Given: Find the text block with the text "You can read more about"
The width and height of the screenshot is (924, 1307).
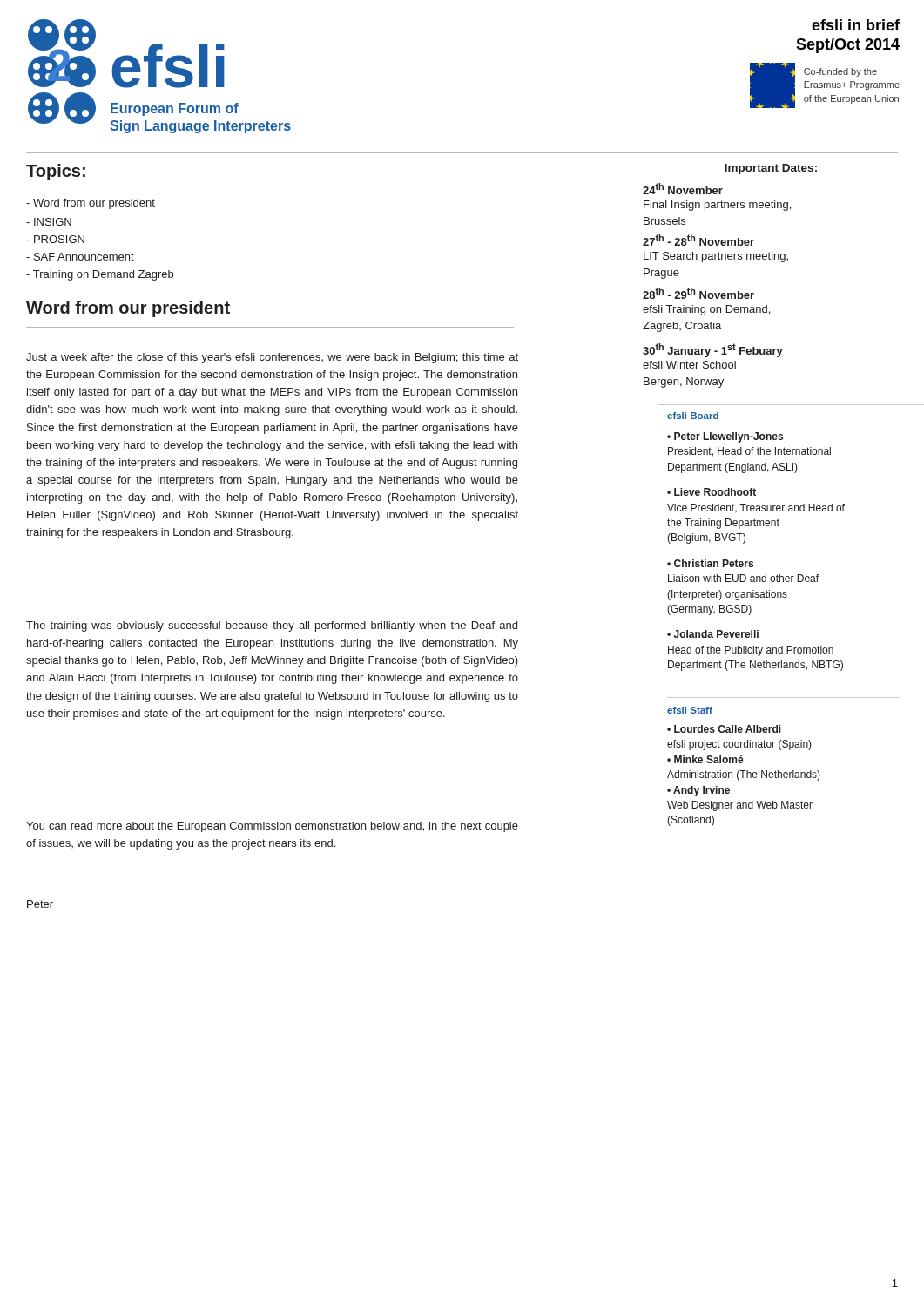Looking at the screenshot, I should tap(272, 834).
